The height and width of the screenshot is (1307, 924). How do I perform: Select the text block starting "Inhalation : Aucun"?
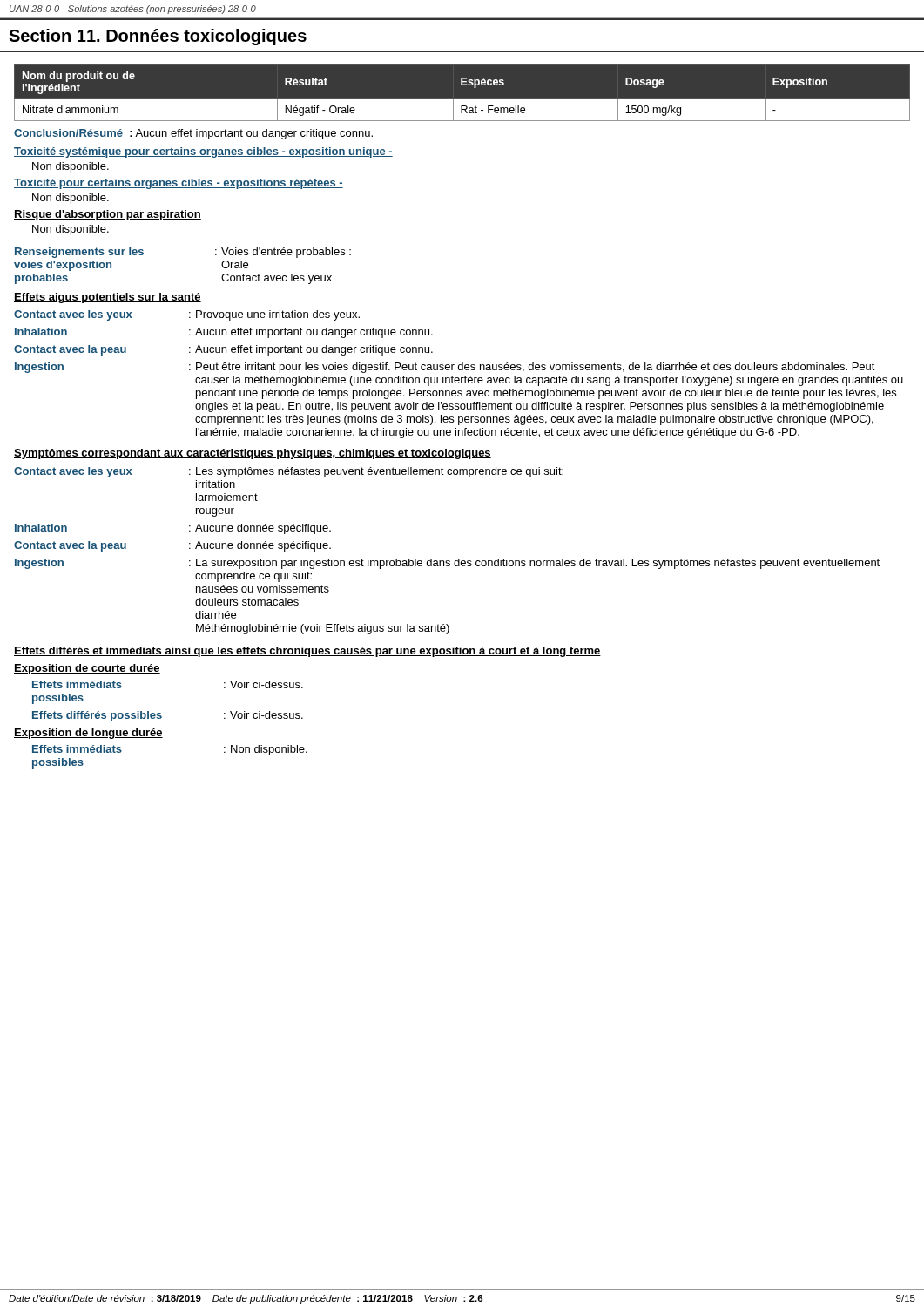pyautogui.click(x=224, y=333)
